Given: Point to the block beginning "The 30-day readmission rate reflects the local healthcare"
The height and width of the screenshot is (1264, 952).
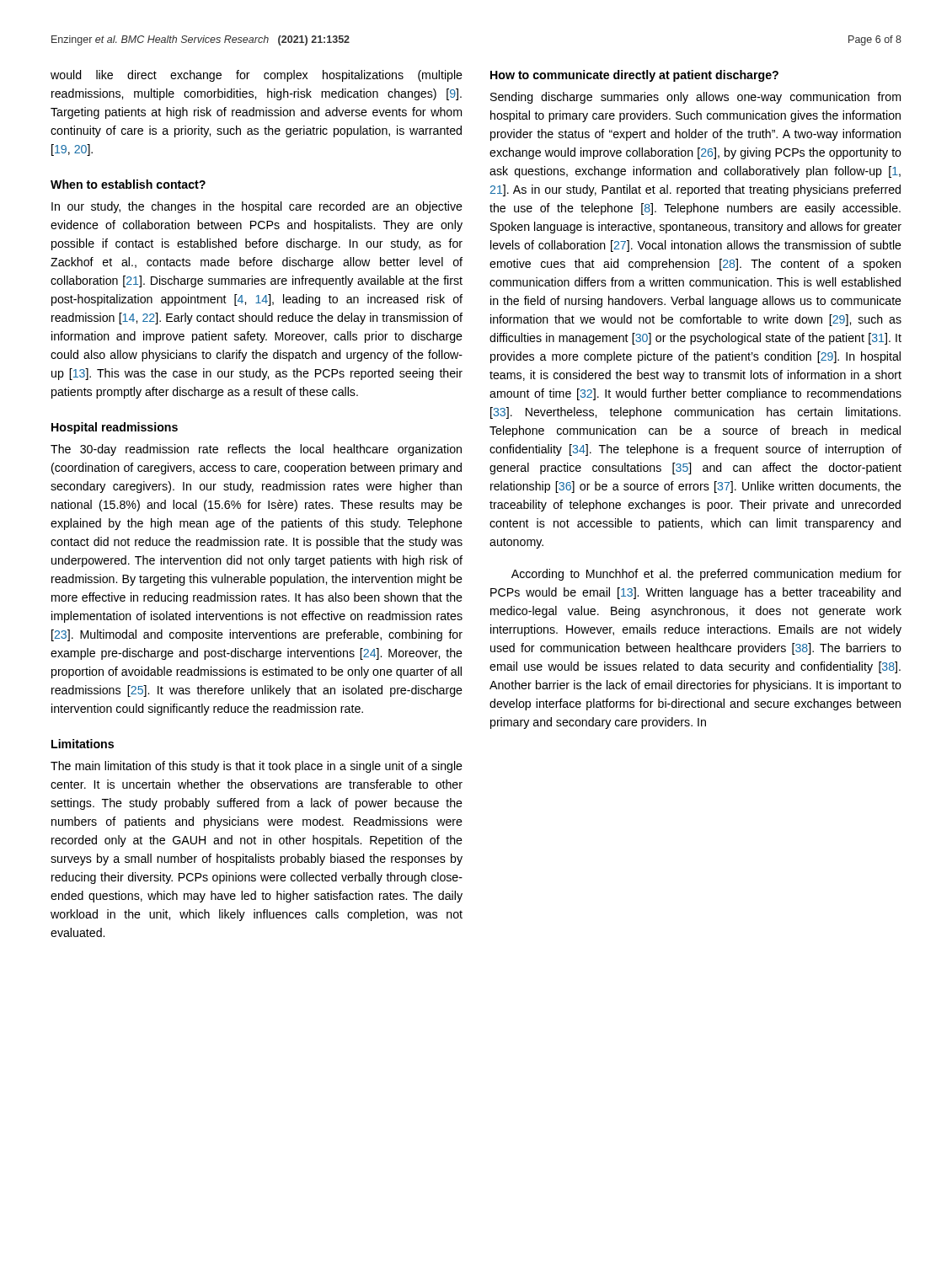Looking at the screenshot, I should [257, 579].
